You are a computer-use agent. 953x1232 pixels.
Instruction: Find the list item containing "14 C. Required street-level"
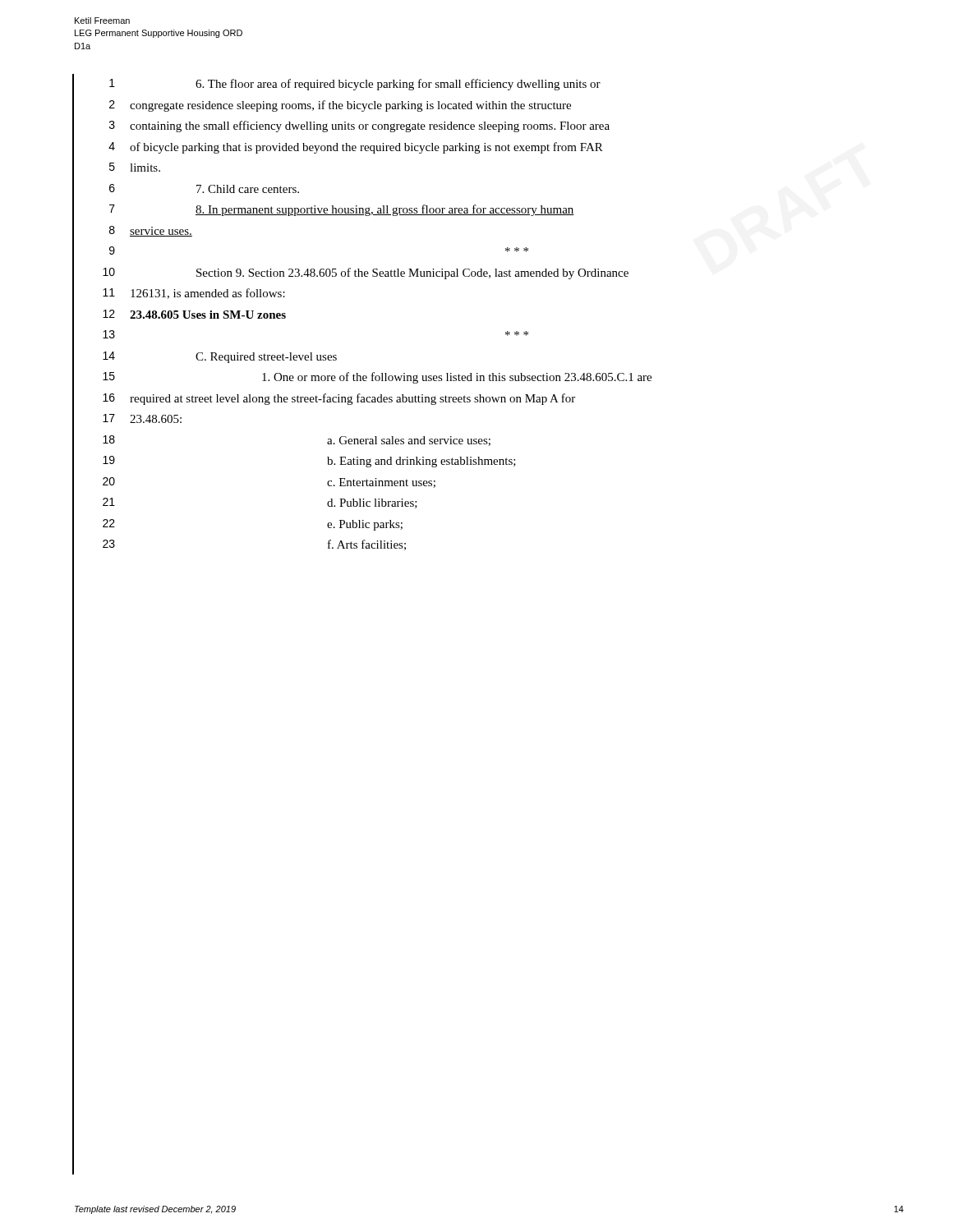coord(220,357)
